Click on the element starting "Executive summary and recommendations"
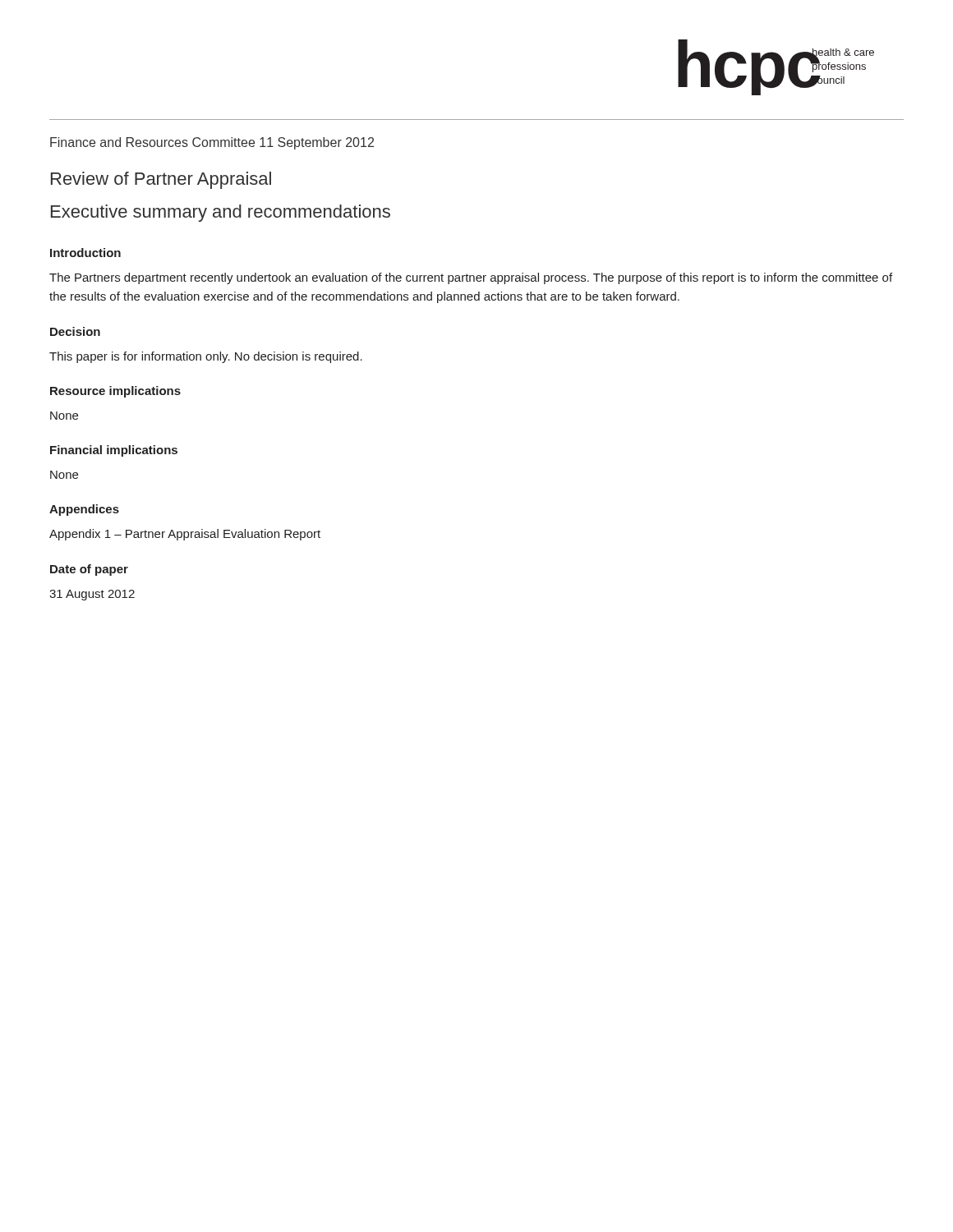Viewport: 953px width, 1232px height. pyautogui.click(x=220, y=211)
